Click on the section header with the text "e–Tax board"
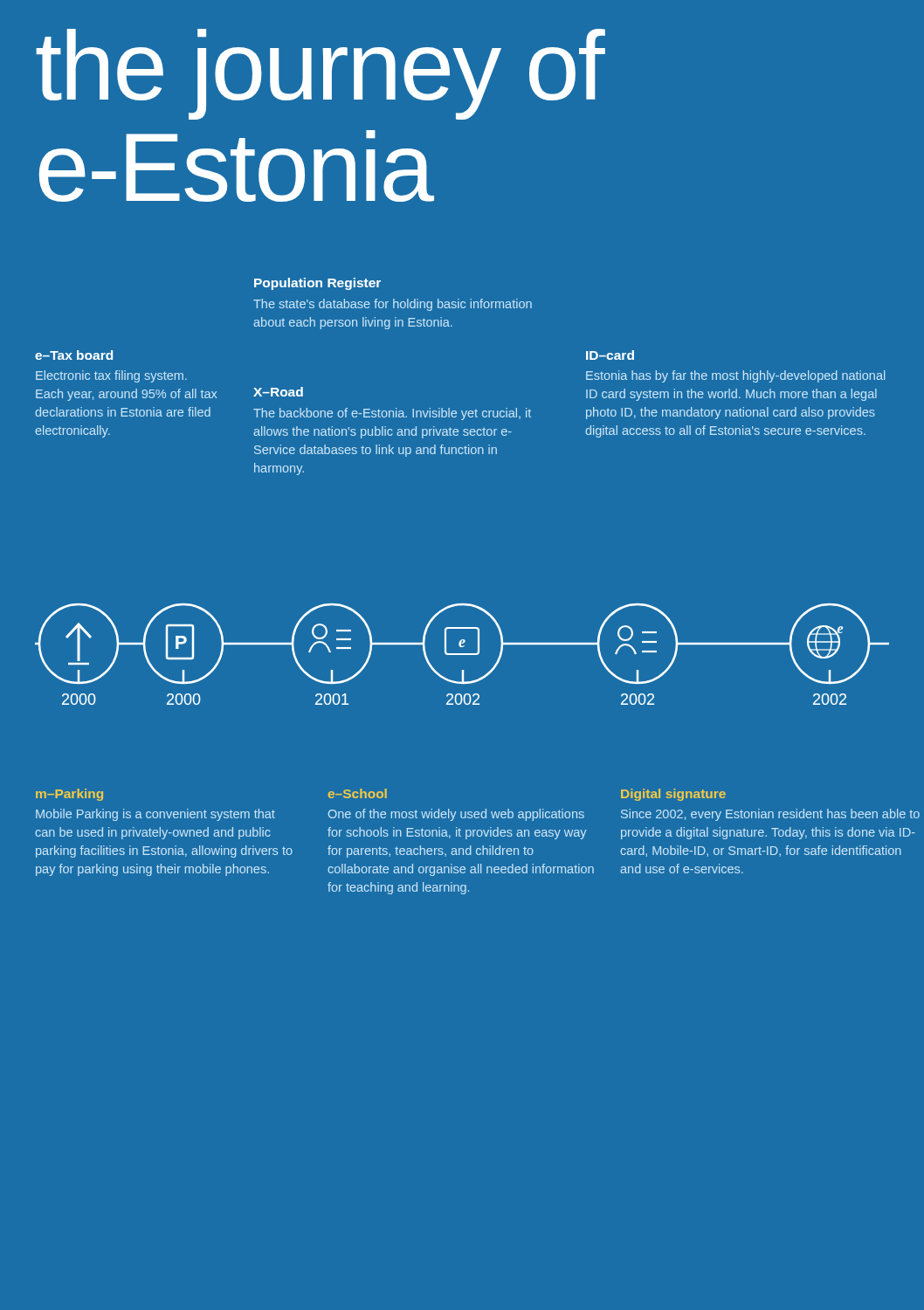This screenshot has height=1310, width=924. (74, 355)
